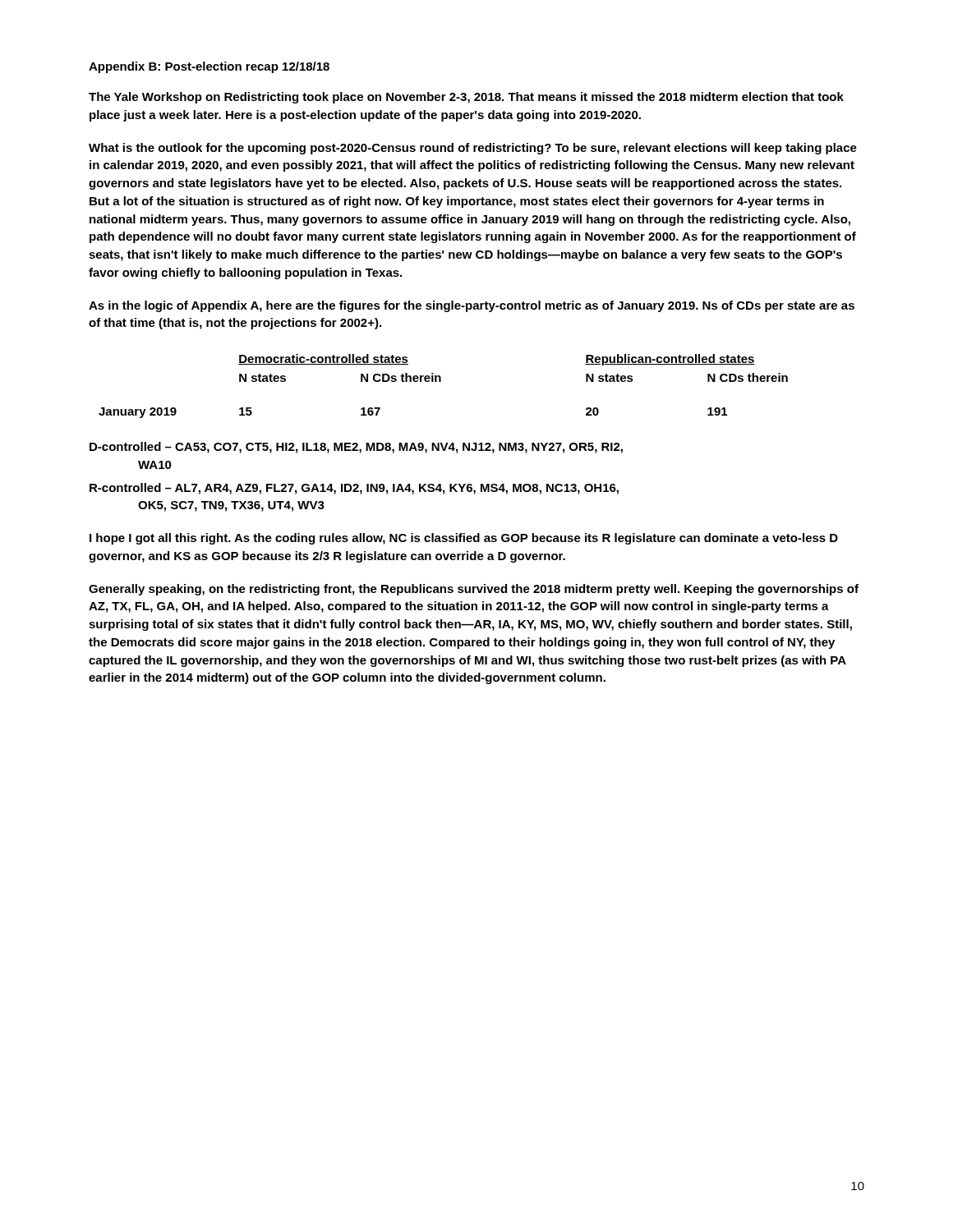This screenshot has width=953, height=1232.
Task: Locate the region starting "Appendix B: Post-election"
Action: tap(209, 66)
